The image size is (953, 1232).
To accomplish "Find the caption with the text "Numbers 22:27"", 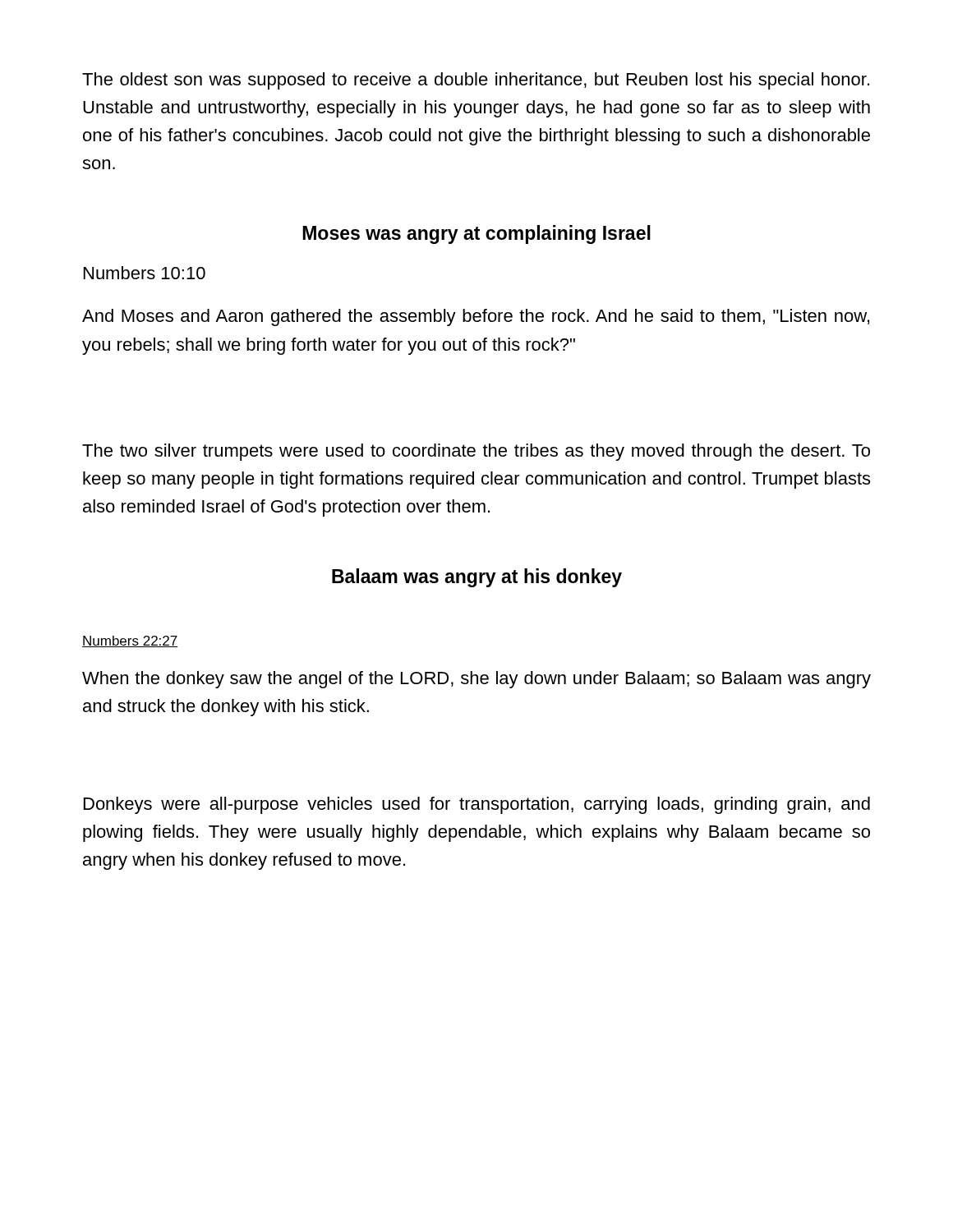I will [130, 641].
